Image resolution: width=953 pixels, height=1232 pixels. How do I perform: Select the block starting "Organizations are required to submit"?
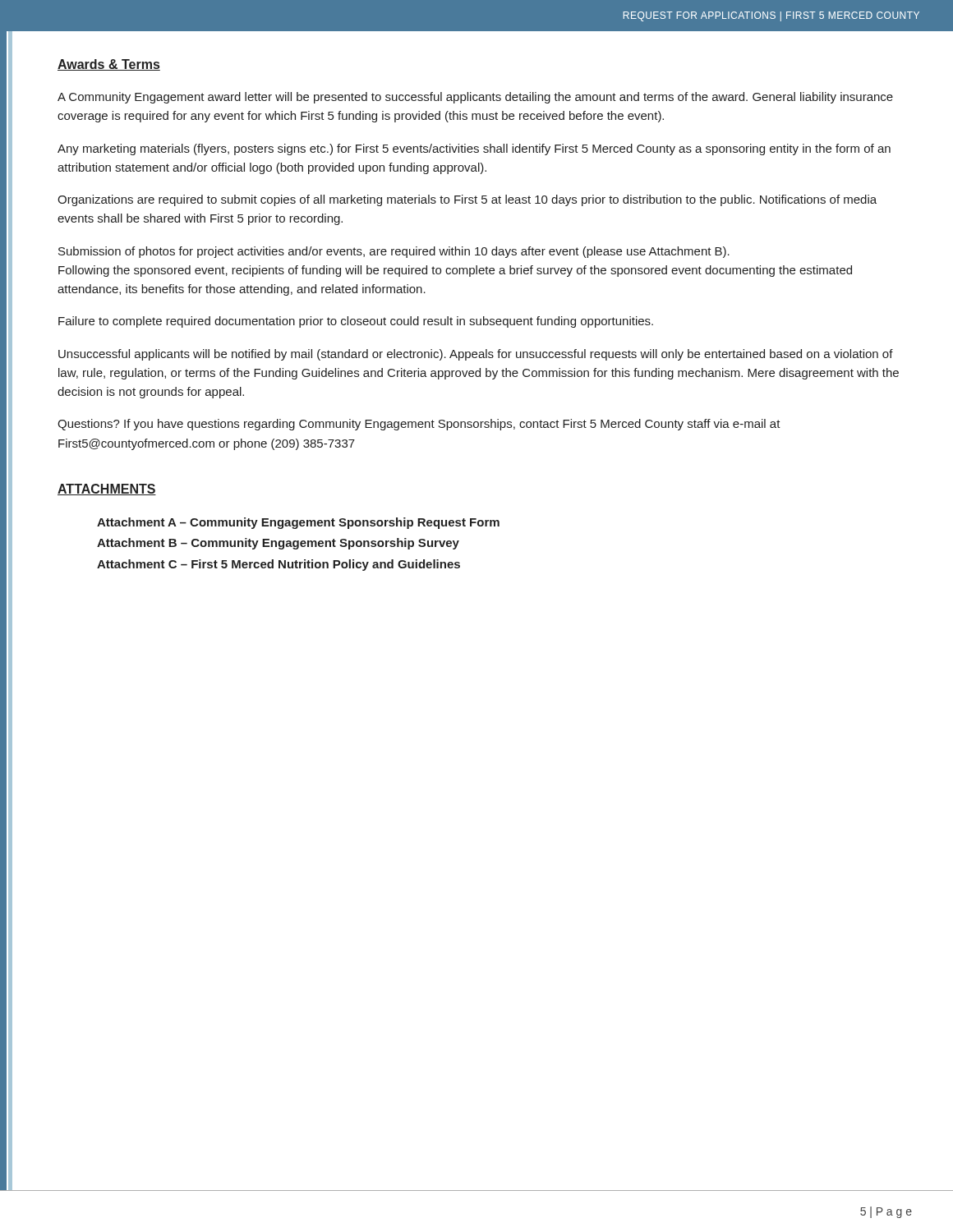[x=467, y=209]
